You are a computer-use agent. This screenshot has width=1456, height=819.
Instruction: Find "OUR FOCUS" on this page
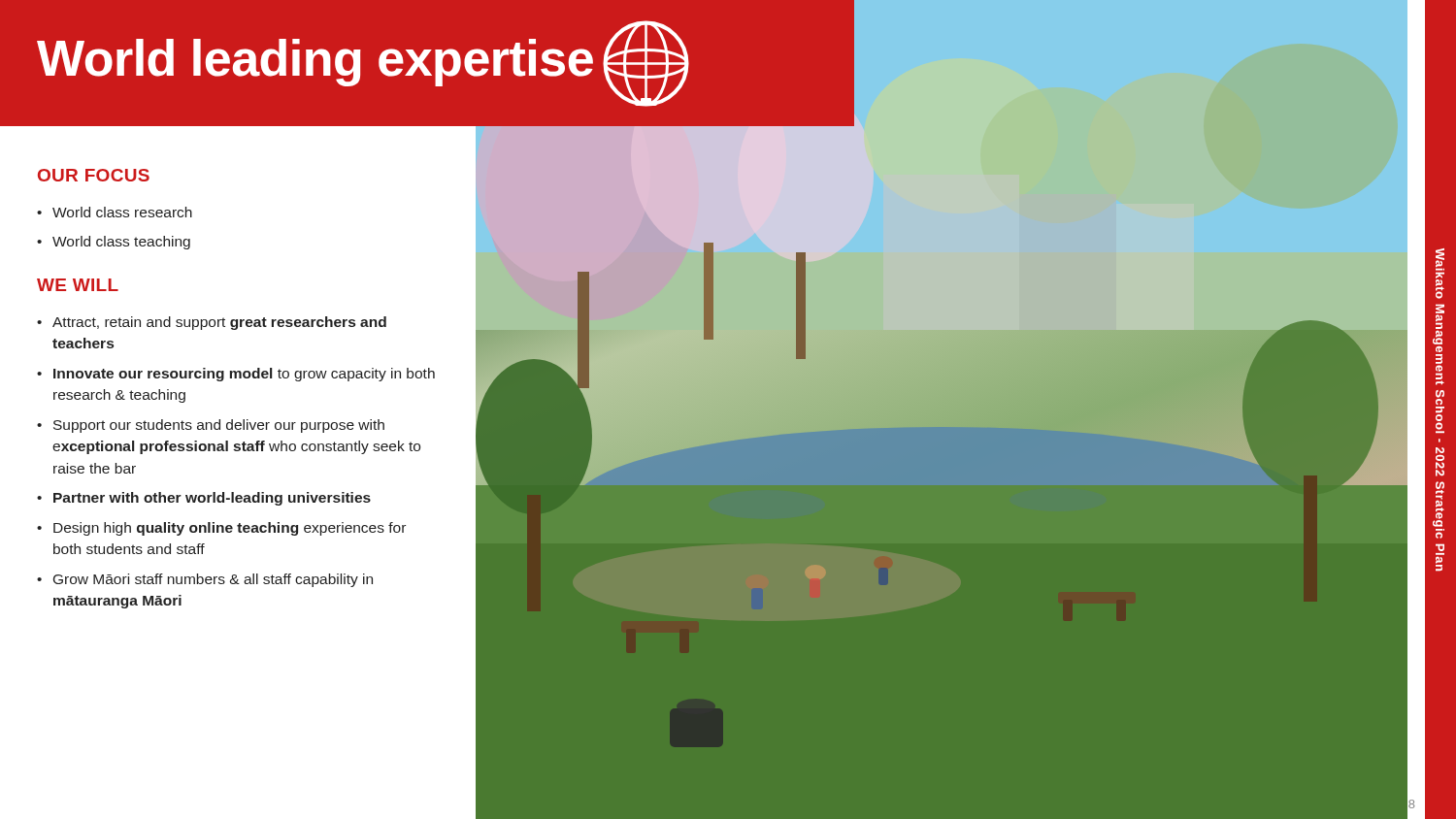tap(93, 175)
